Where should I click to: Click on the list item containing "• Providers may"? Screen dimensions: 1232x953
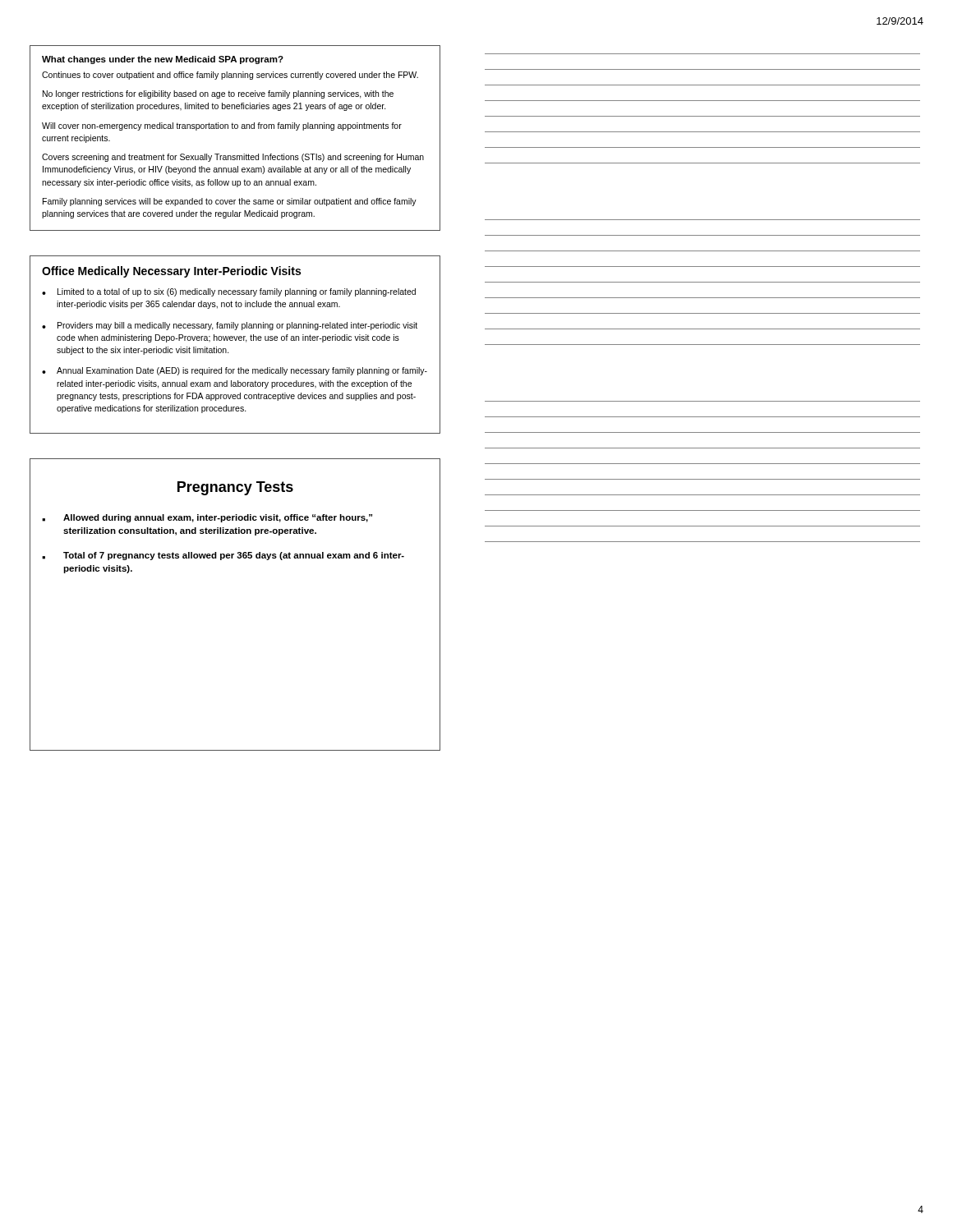235,338
